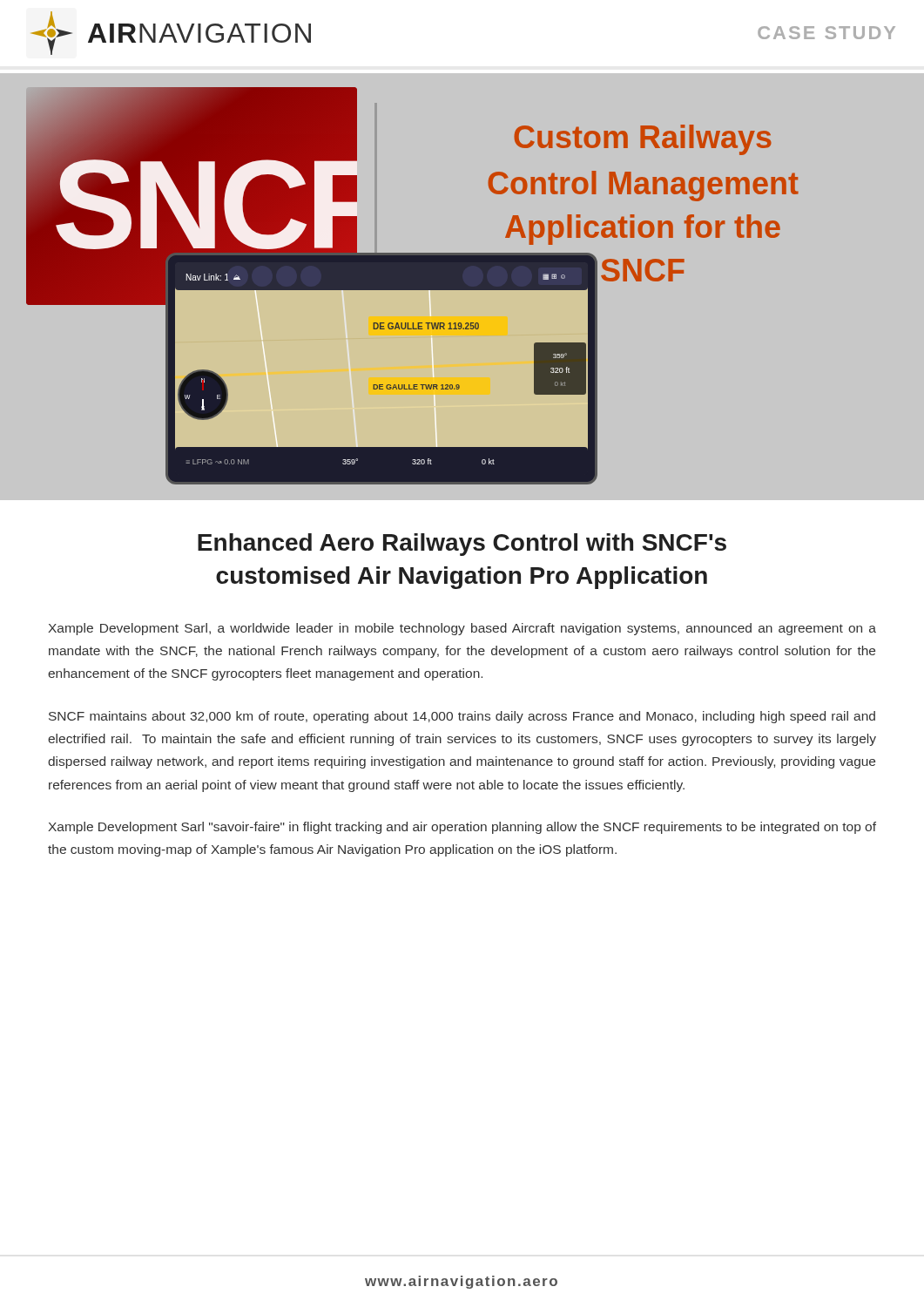The width and height of the screenshot is (924, 1307).
Task: Locate the title with the text "Custom Railways Control Management"
Action: [x=643, y=199]
